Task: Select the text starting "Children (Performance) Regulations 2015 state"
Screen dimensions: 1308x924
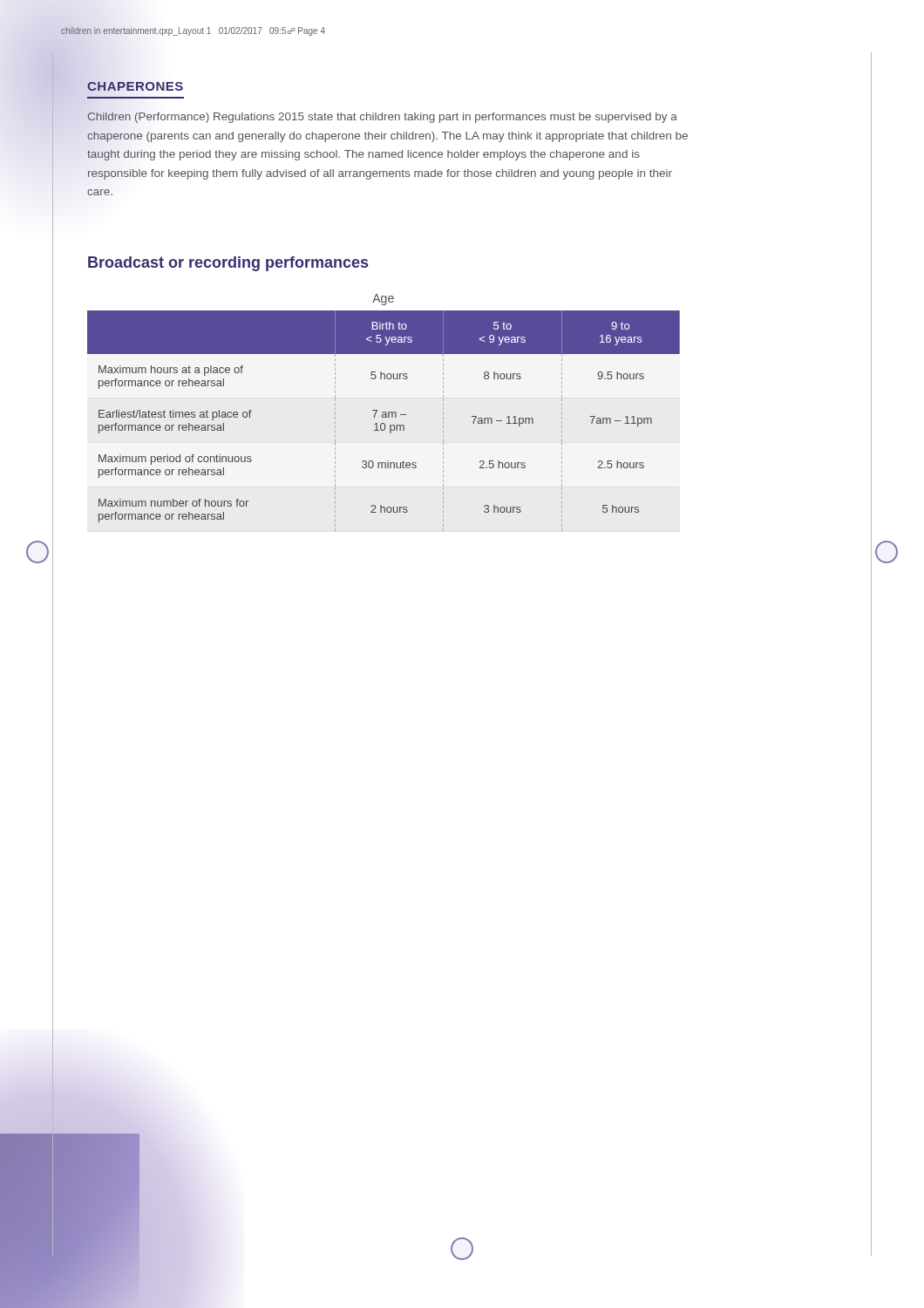Action: click(x=388, y=154)
